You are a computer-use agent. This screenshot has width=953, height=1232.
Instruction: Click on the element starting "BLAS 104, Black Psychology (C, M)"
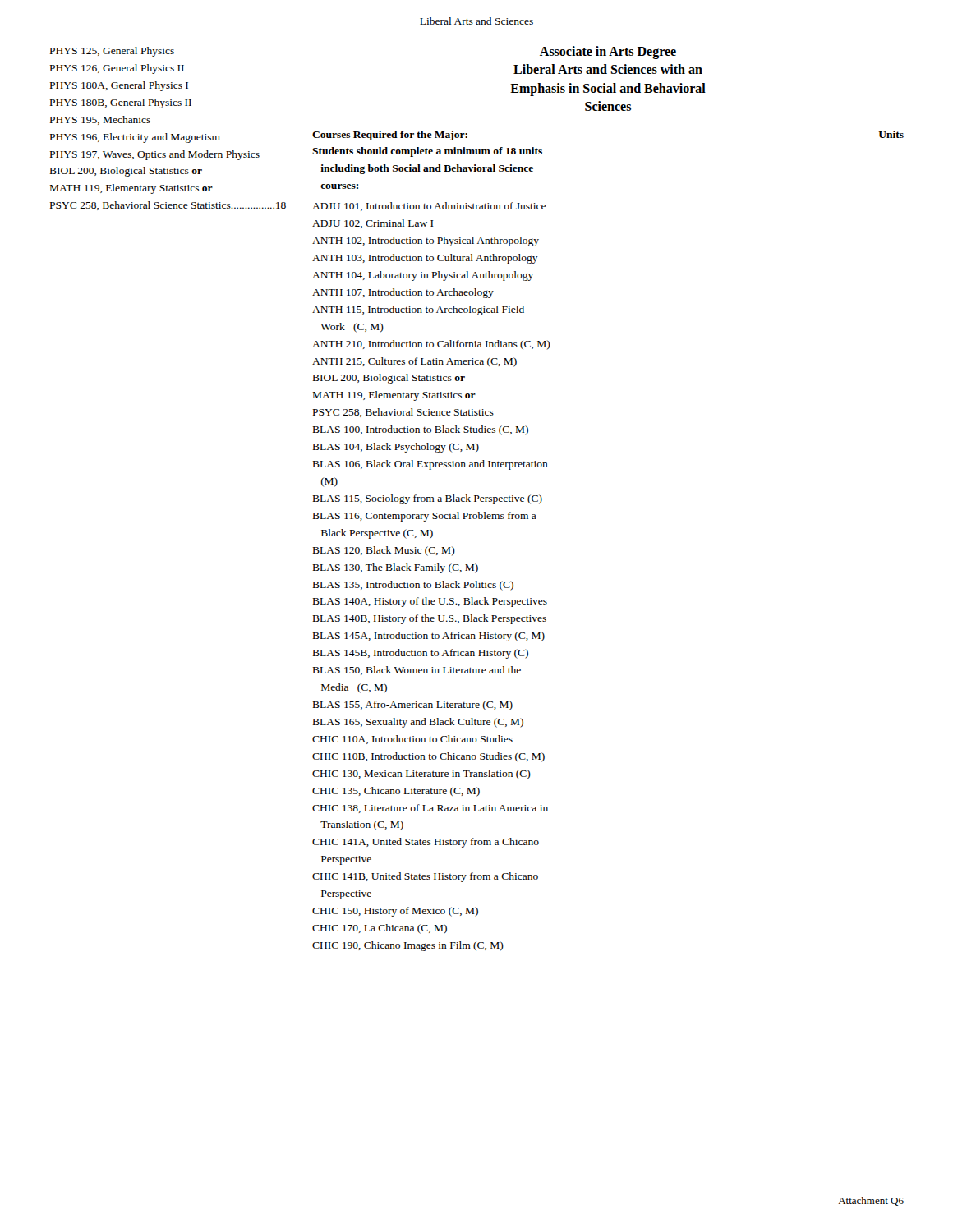pyautogui.click(x=396, y=446)
